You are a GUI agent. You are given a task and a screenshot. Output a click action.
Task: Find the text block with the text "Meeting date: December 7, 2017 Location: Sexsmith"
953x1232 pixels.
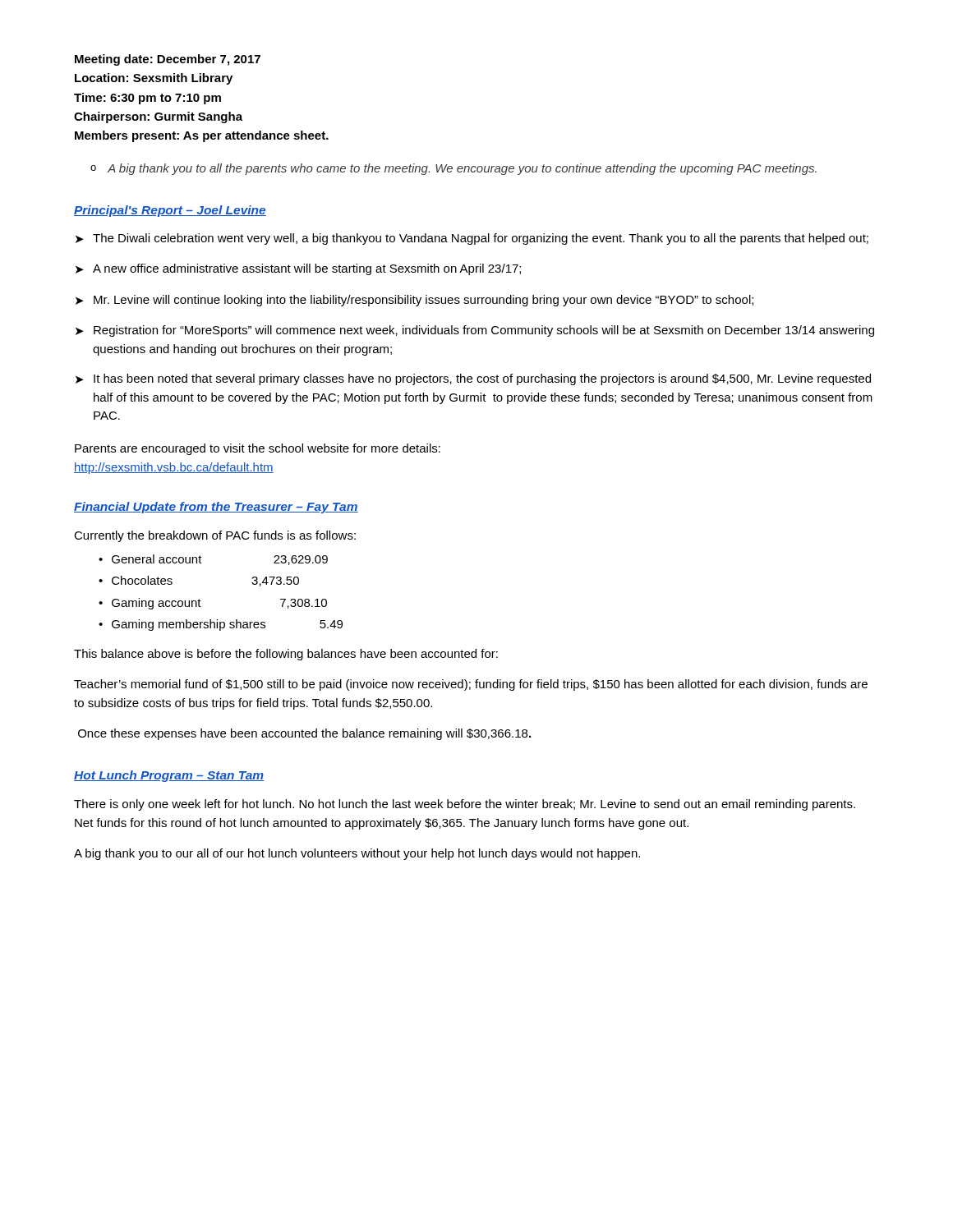201,97
